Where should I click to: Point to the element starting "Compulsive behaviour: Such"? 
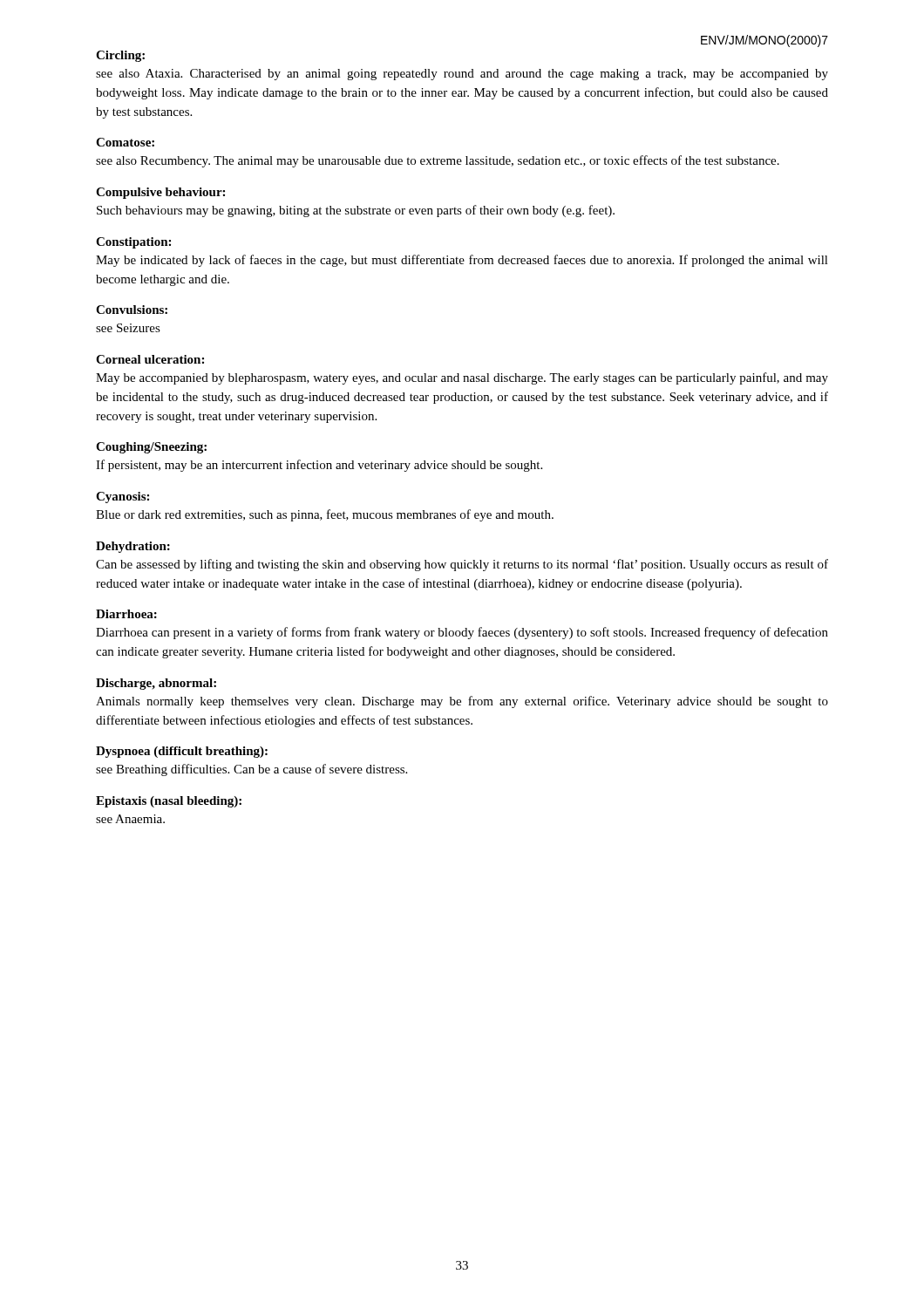point(462,203)
